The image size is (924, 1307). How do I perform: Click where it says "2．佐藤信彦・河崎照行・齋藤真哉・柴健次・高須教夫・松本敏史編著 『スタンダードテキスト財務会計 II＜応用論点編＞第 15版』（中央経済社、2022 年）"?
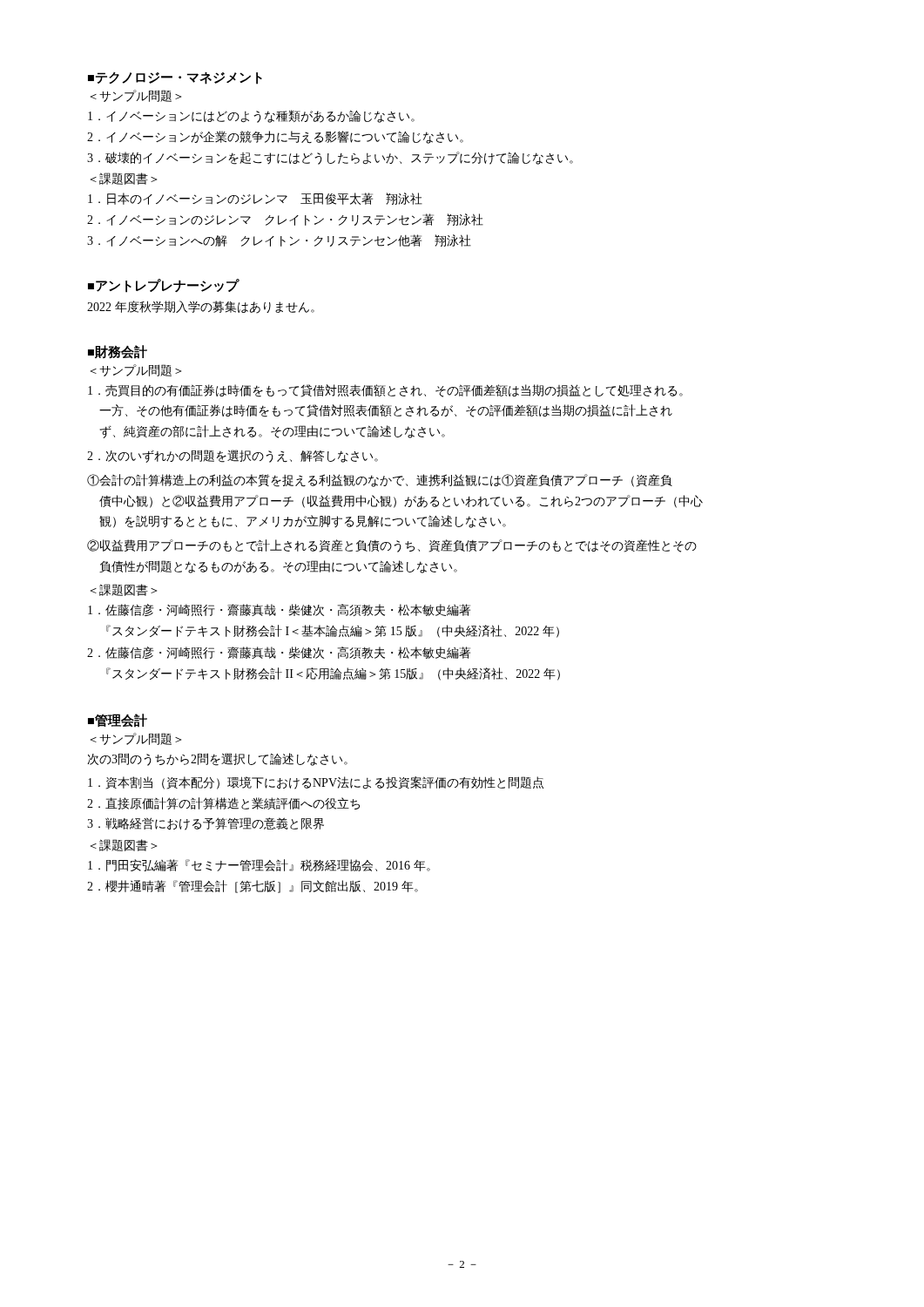coord(327,664)
